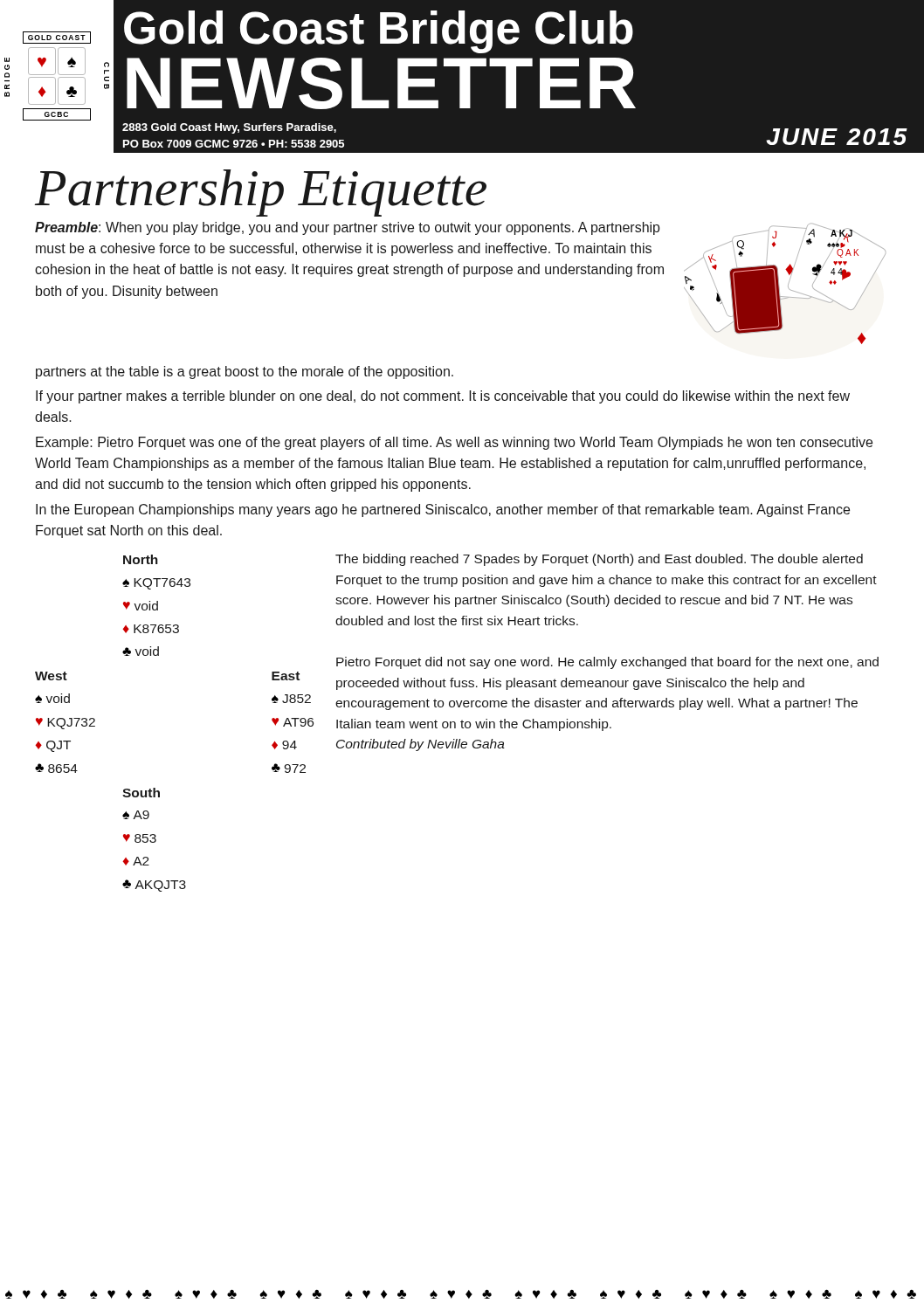Find the element starting "If your partner makes a"

(x=442, y=407)
